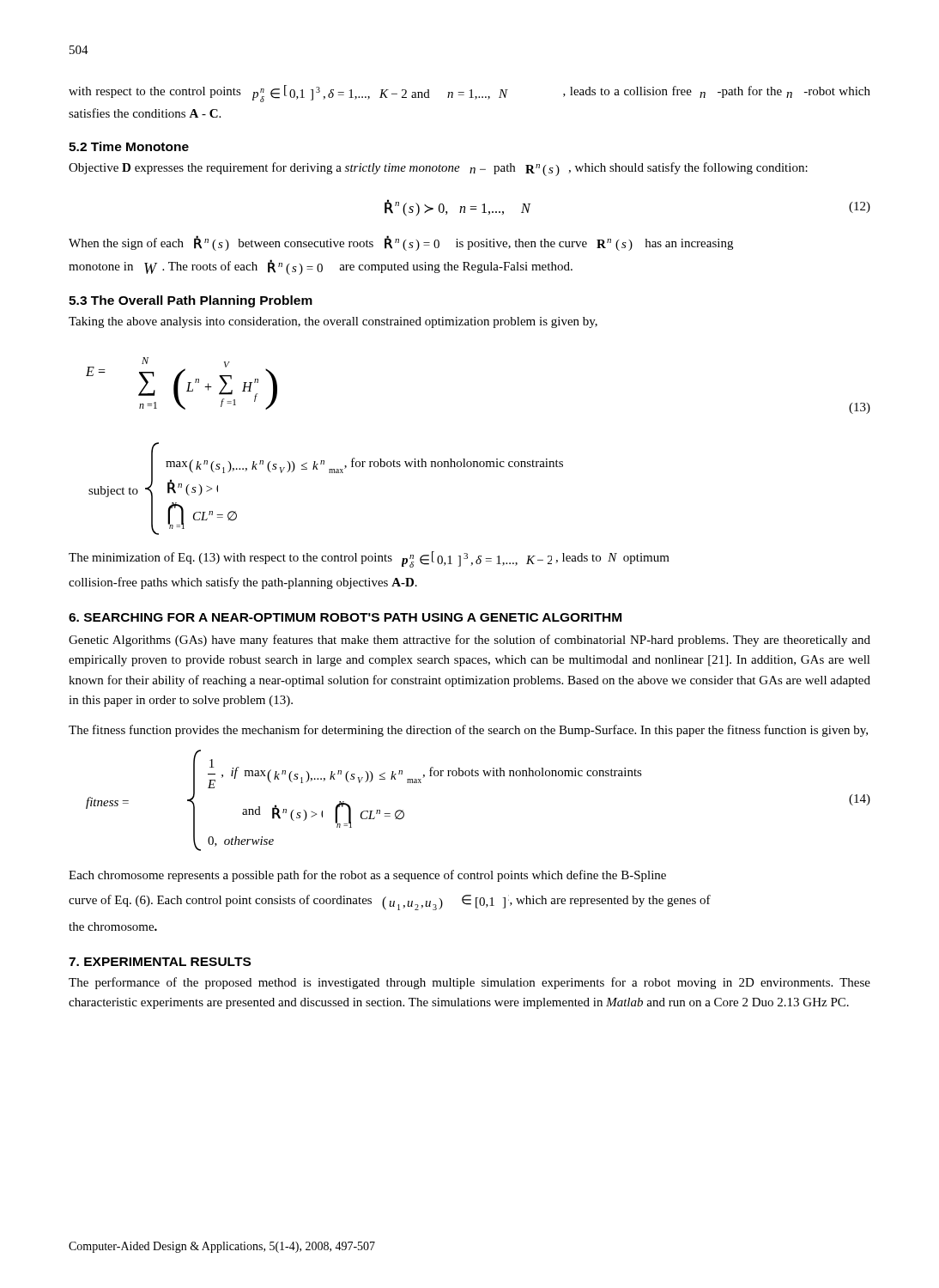The width and height of the screenshot is (939, 1288).
Task: Point to the text block starting "the chromosome."
Action: [113, 926]
